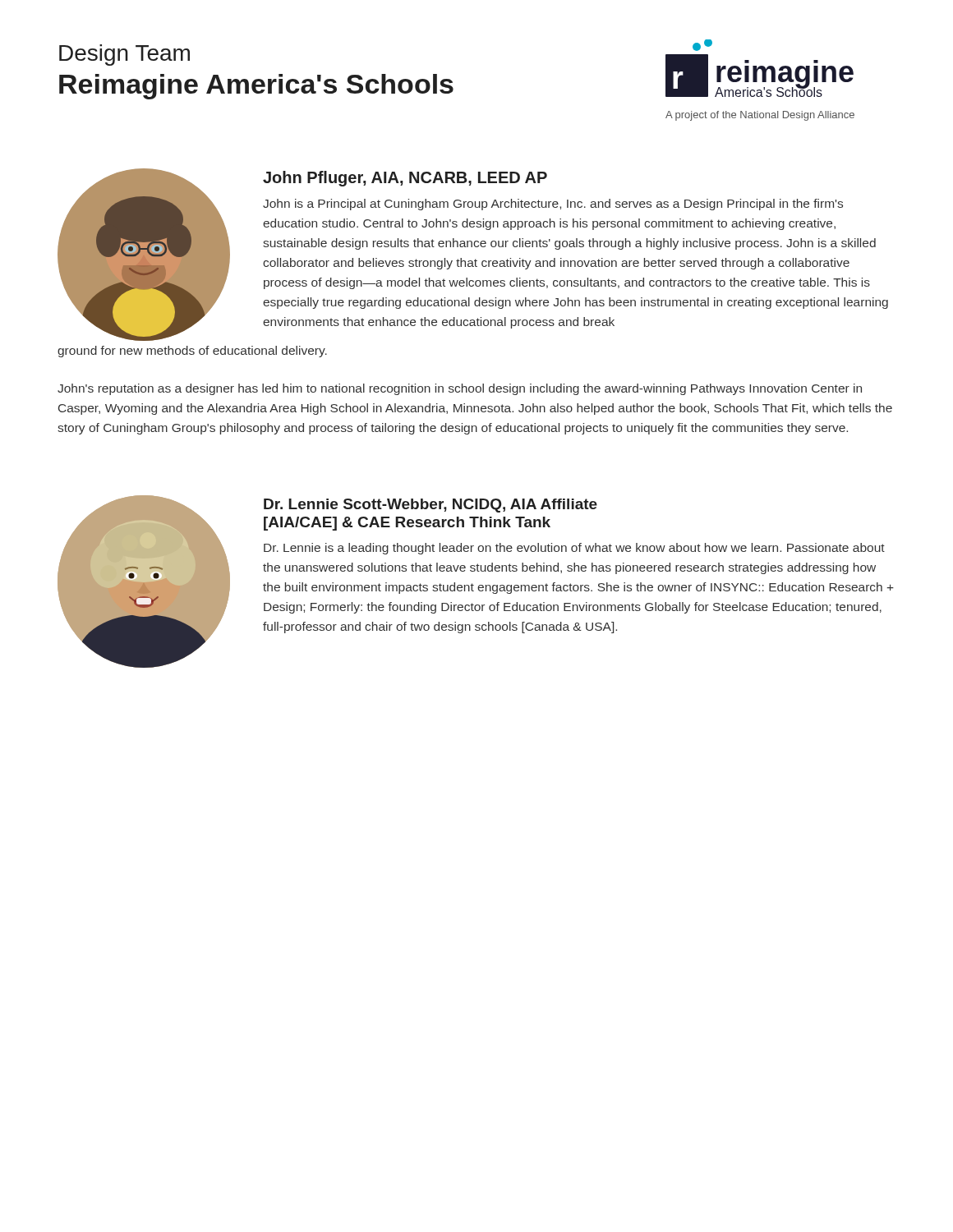Image resolution: width=953 pixels, height=1232 pixels.
Task: Point to the block starting "Dr. Lennie is a"
Action: pyautogui.click(x=578, y=587)
